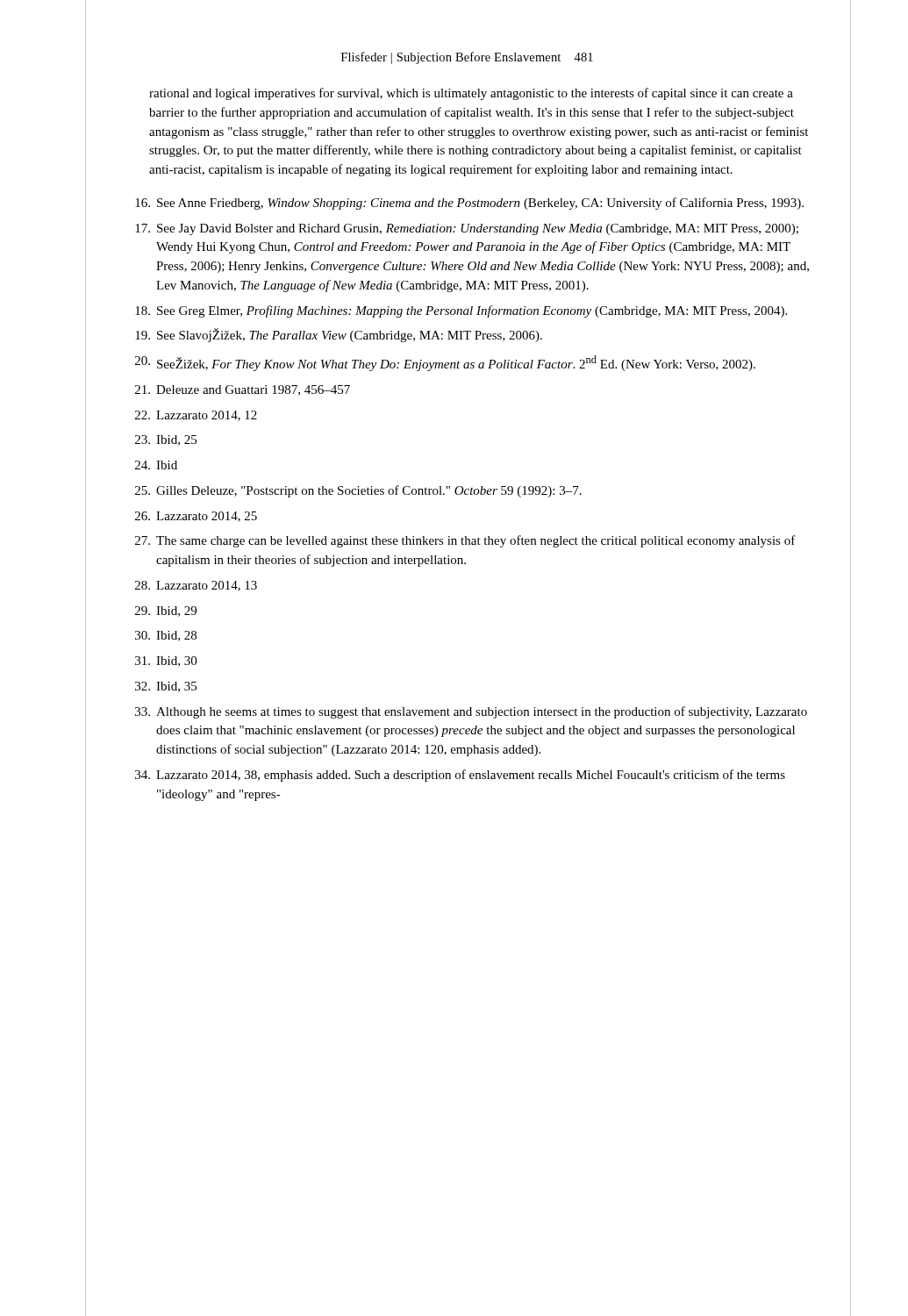Click on the list item with the text "29. Ibid, 29"

166,612
